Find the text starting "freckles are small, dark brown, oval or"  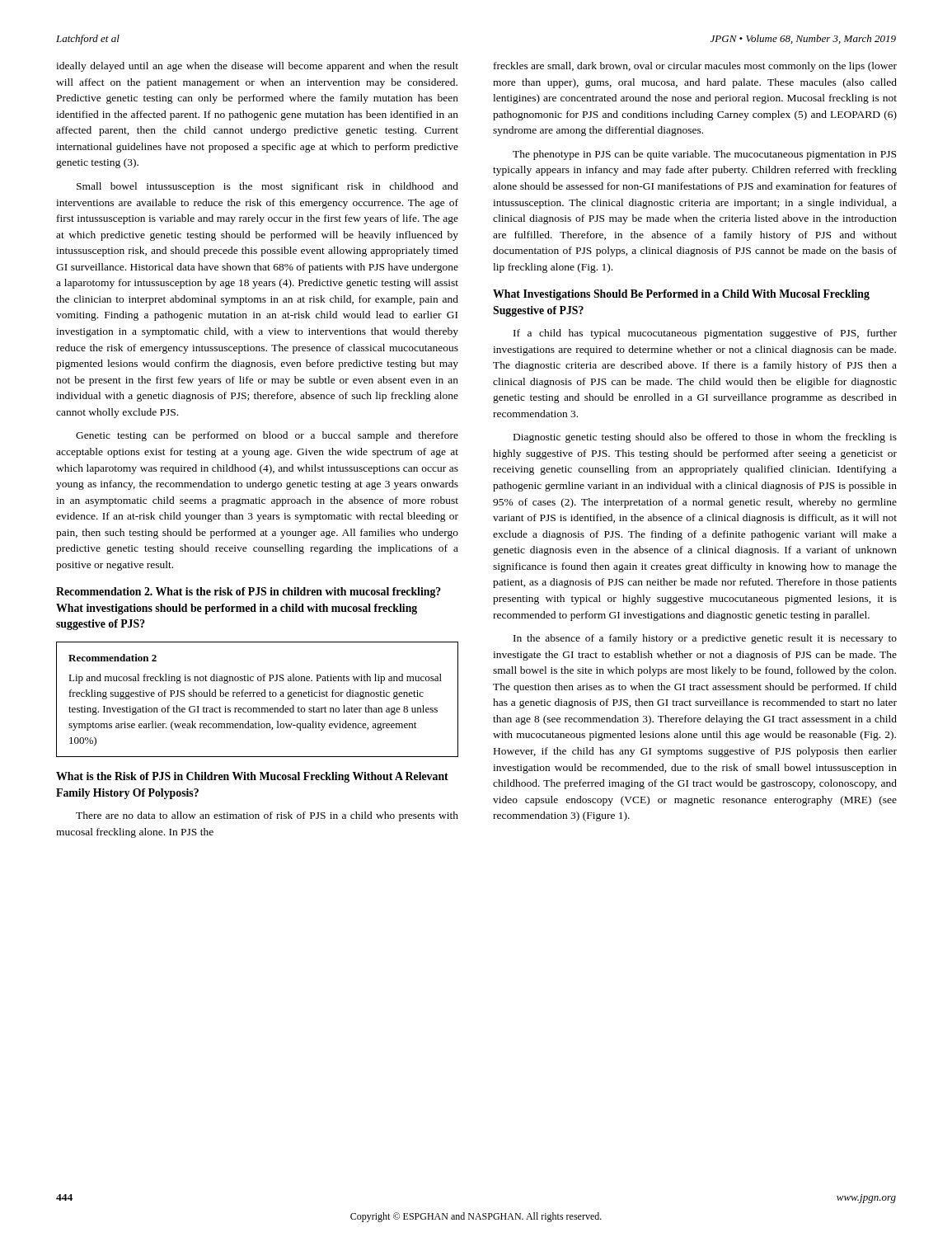(x=695, y=98)
